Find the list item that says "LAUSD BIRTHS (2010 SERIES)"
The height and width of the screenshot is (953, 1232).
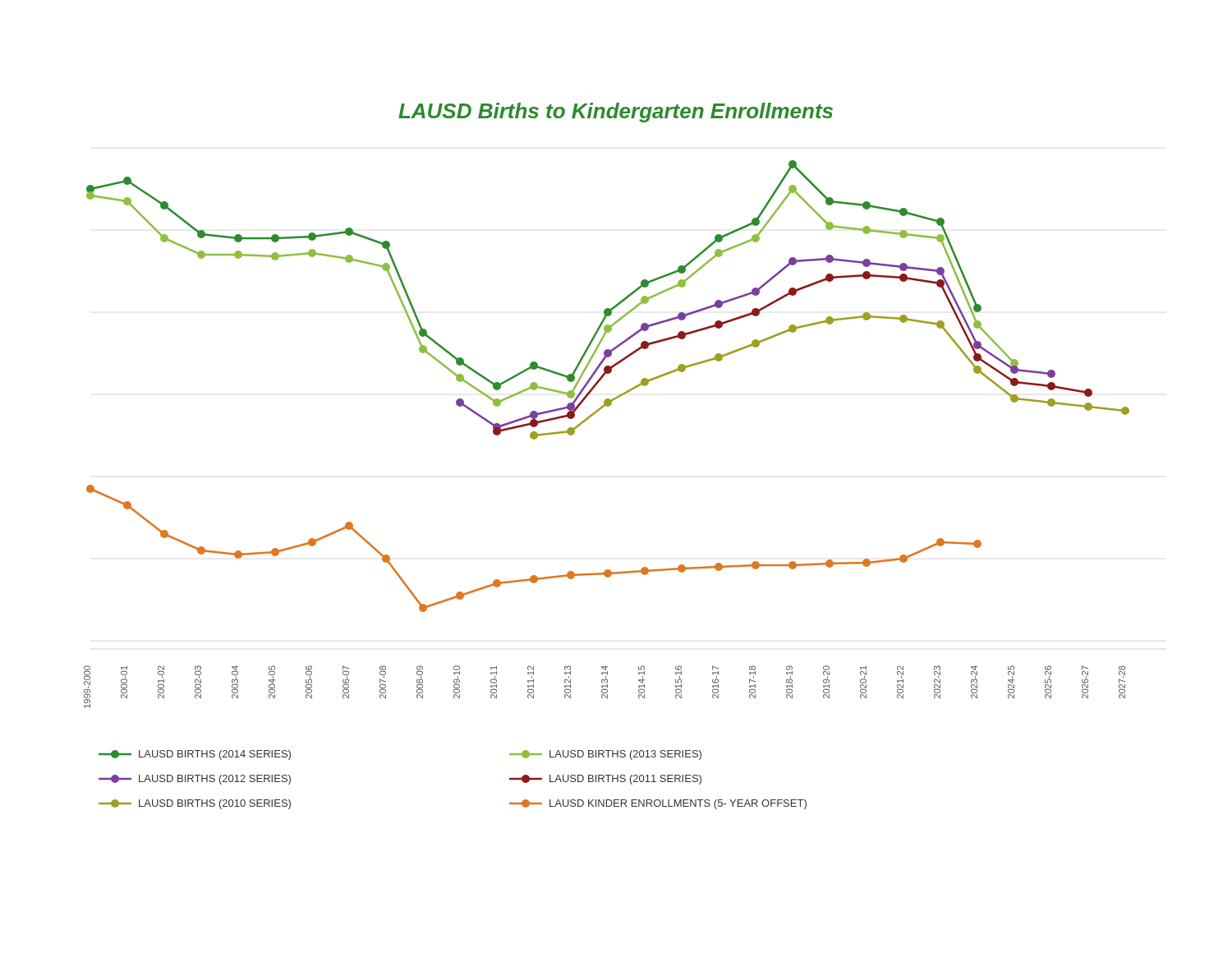[x=195, y=803]
